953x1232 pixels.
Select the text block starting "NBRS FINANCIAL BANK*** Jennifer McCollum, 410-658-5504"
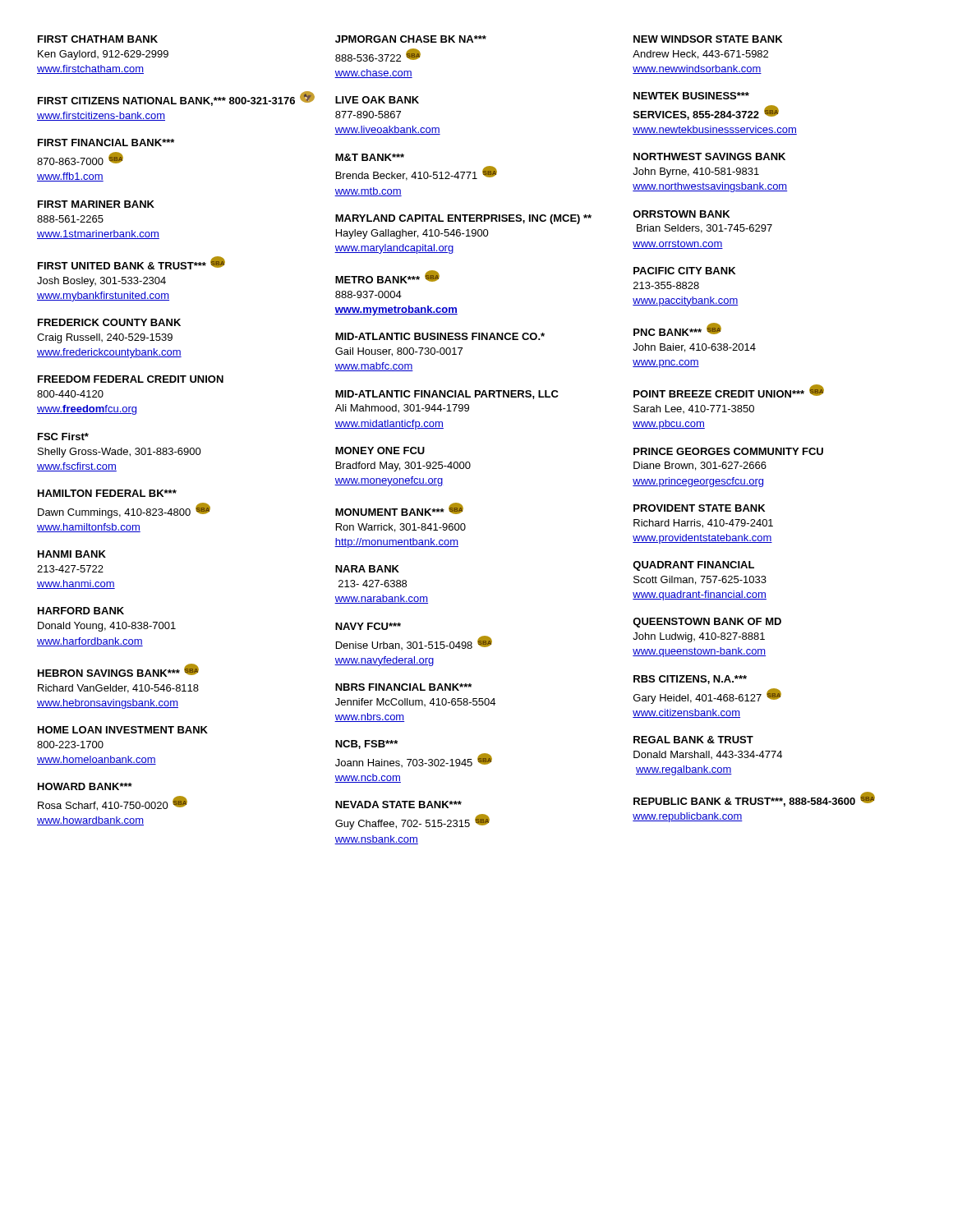pyautogui.click(x=476, y=703)
